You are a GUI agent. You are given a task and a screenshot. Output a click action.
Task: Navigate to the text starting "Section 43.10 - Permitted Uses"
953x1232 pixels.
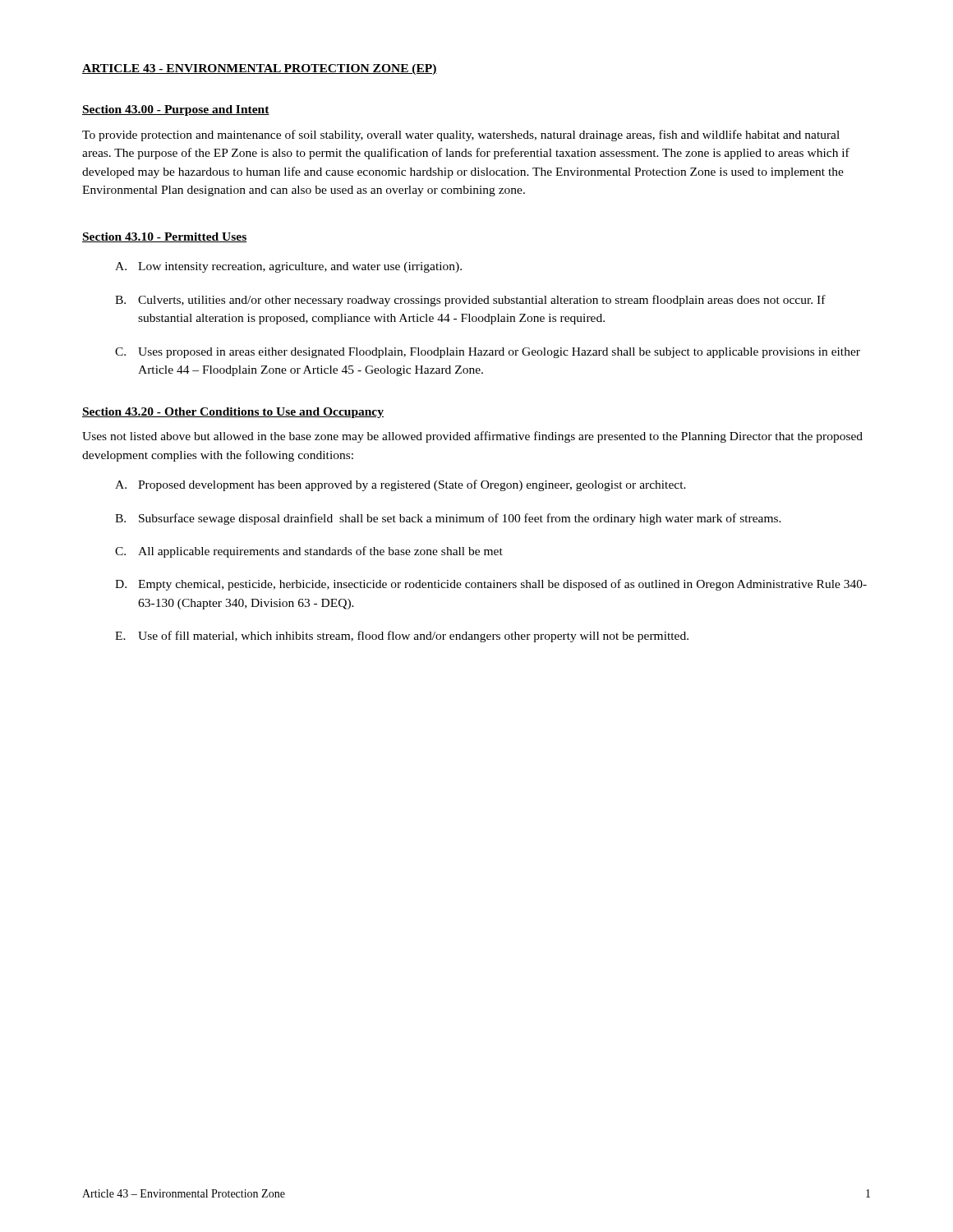coord(164,236)
